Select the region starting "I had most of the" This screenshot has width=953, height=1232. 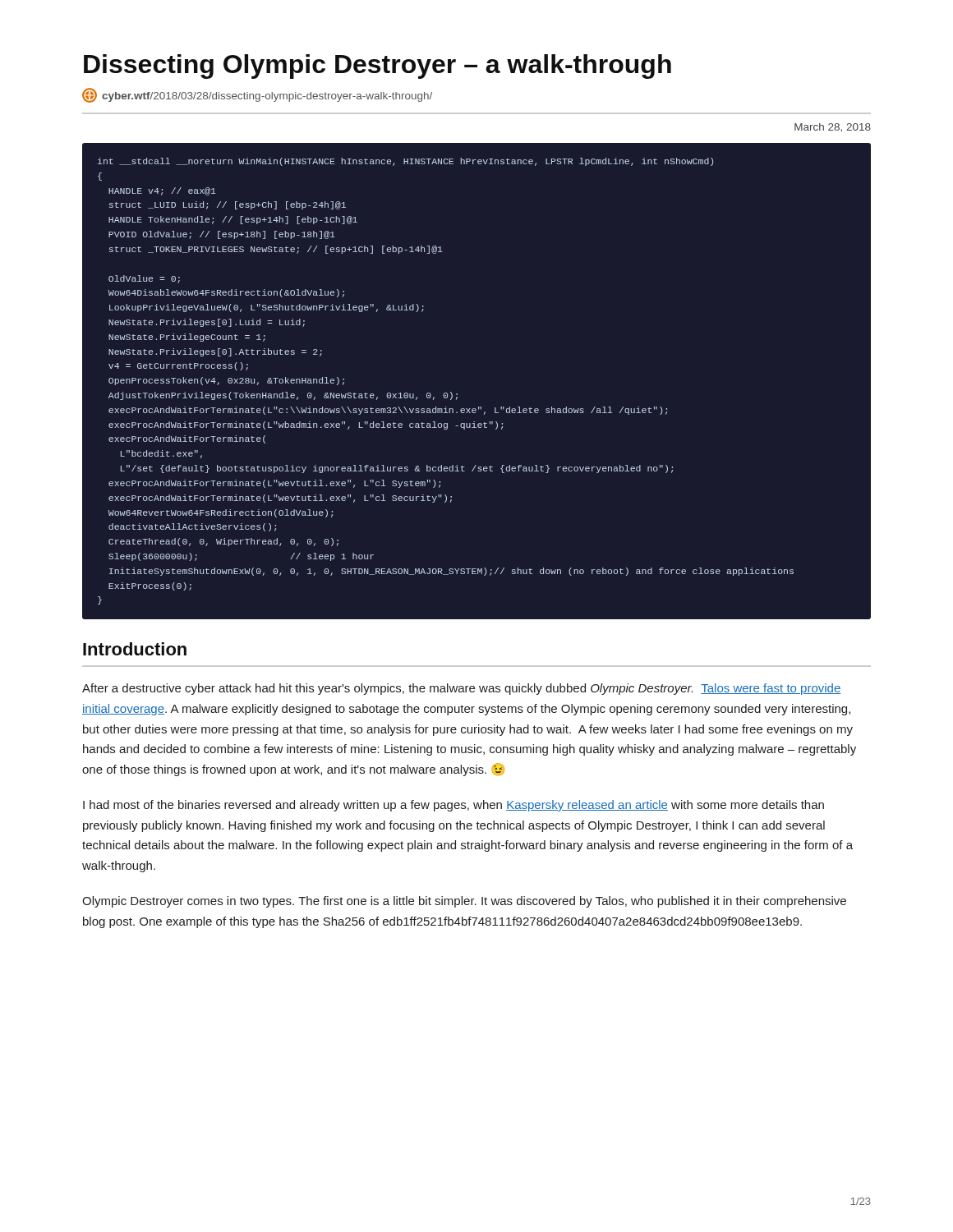[467, 835]
